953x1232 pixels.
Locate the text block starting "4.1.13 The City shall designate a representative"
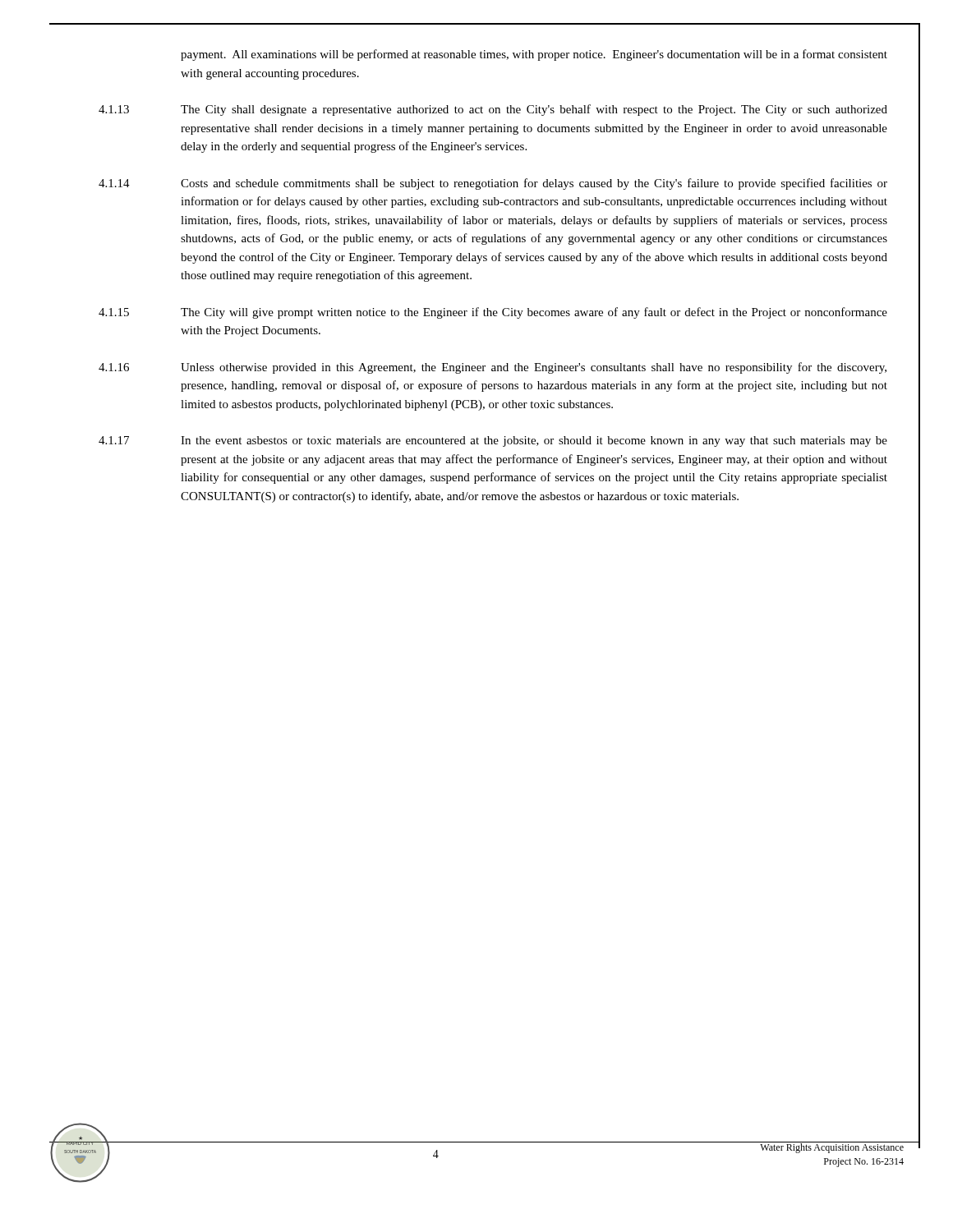point(493,128)
